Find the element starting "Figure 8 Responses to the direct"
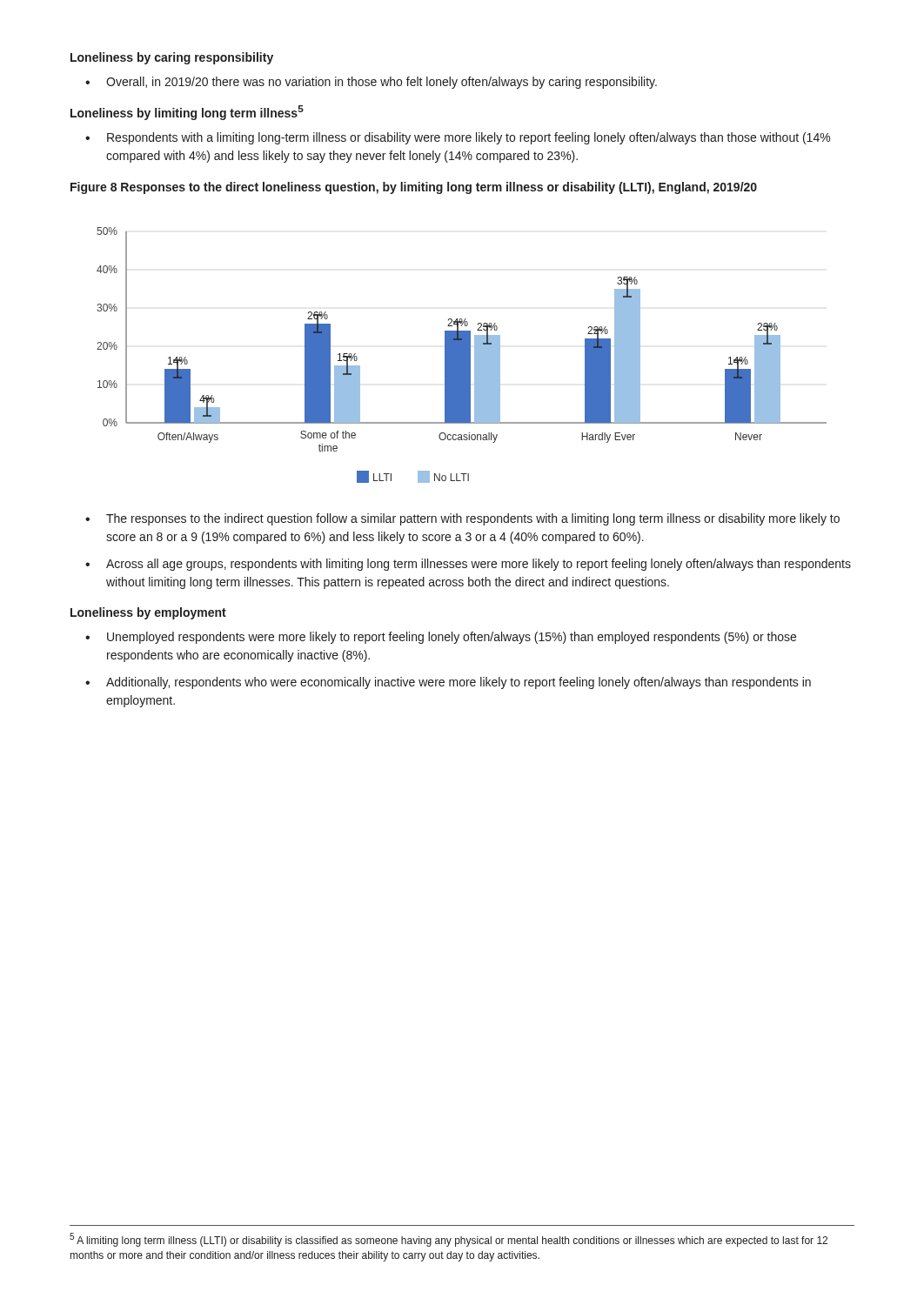The image size is (924, 1305). (x=413, y=187)
